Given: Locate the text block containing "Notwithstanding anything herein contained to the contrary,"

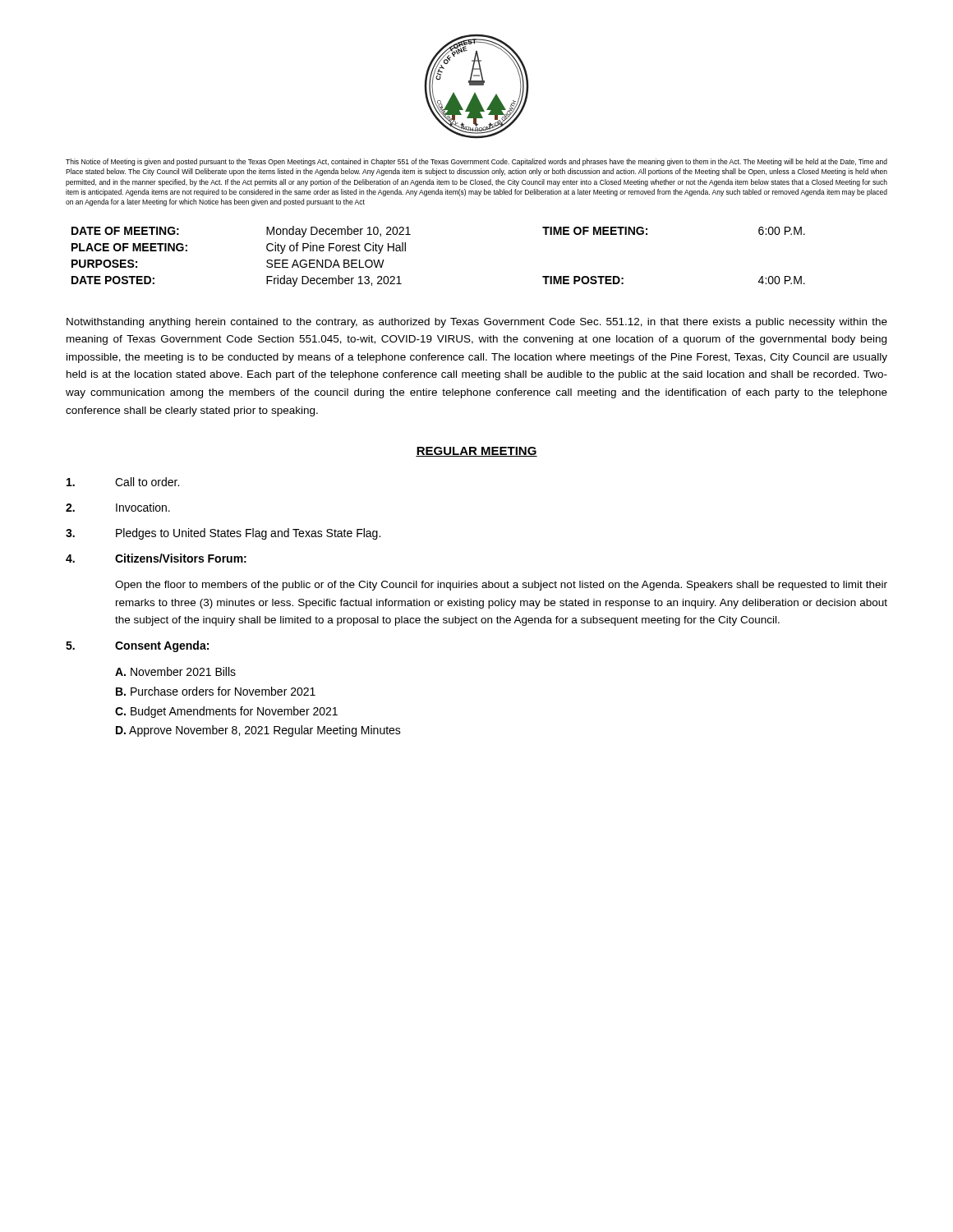Looking at the screenshot, I should pos(476,366).
